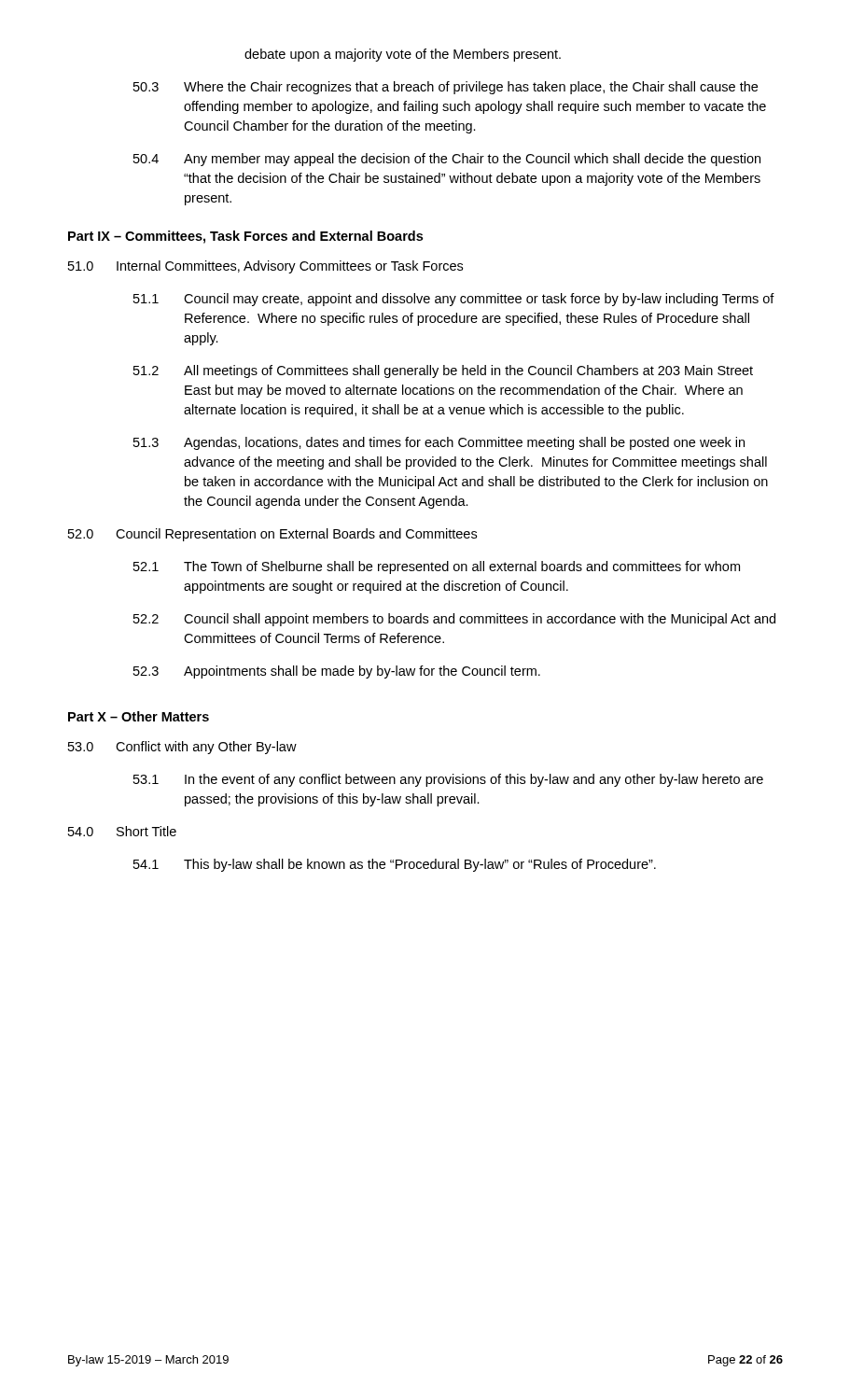850x1400 pixels.
Task: Click on the list item that reads "53.0 Conflict with any Other By-law"
Action: click(182, 748)
